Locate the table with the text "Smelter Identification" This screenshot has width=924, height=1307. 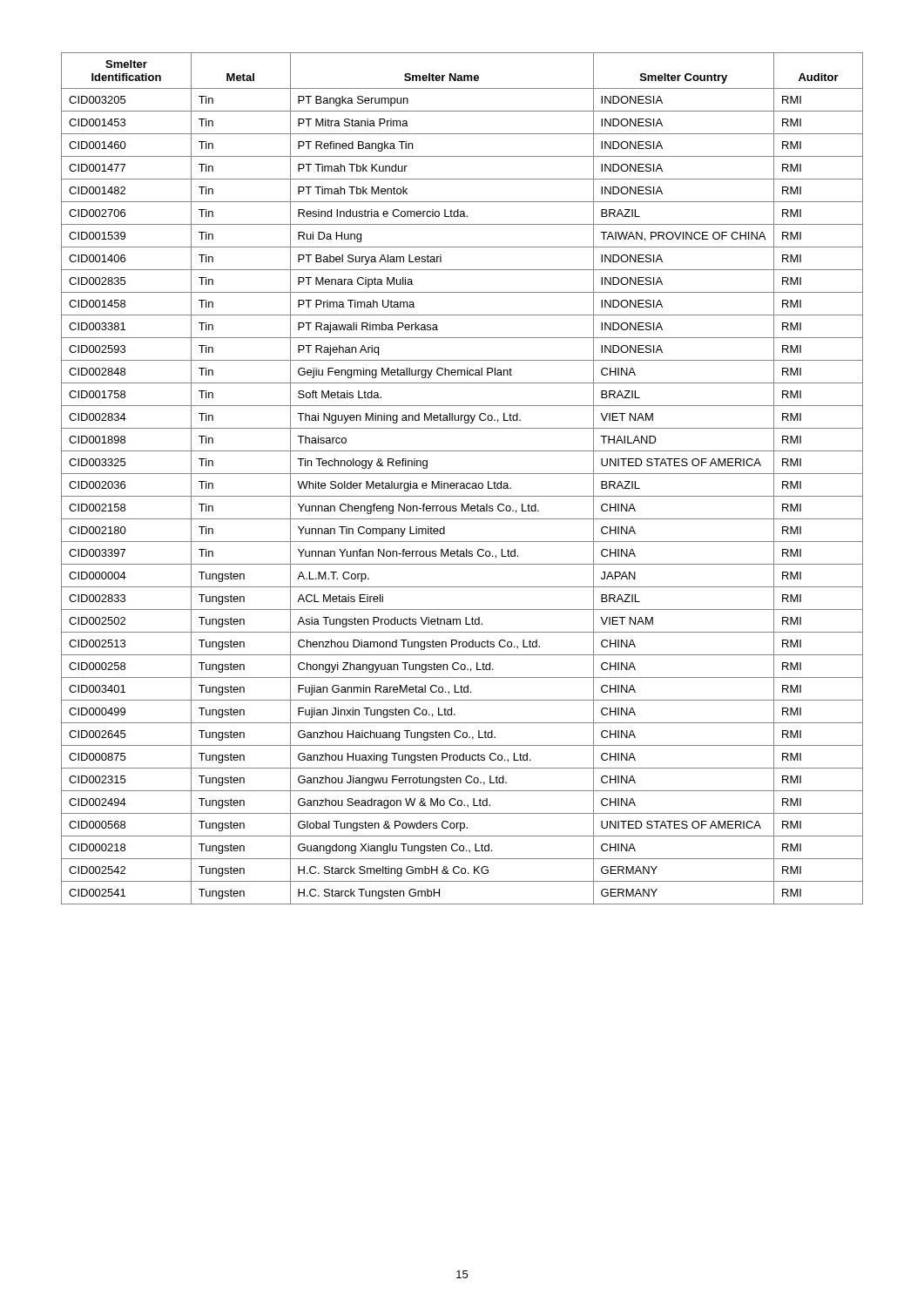pyautogui.click(x=462, y=478)
